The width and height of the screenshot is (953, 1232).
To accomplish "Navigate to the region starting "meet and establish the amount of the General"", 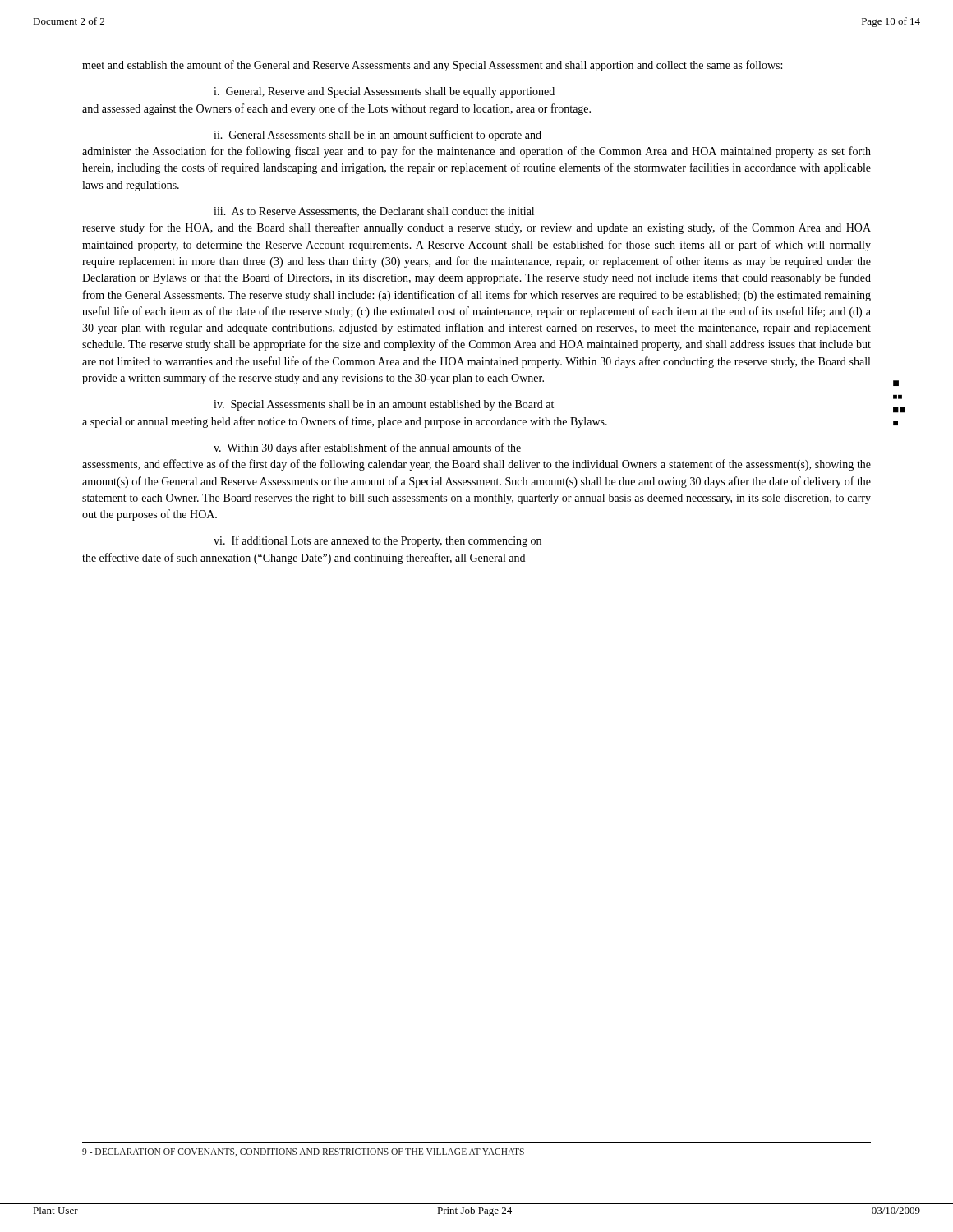I will click(433, 65).
